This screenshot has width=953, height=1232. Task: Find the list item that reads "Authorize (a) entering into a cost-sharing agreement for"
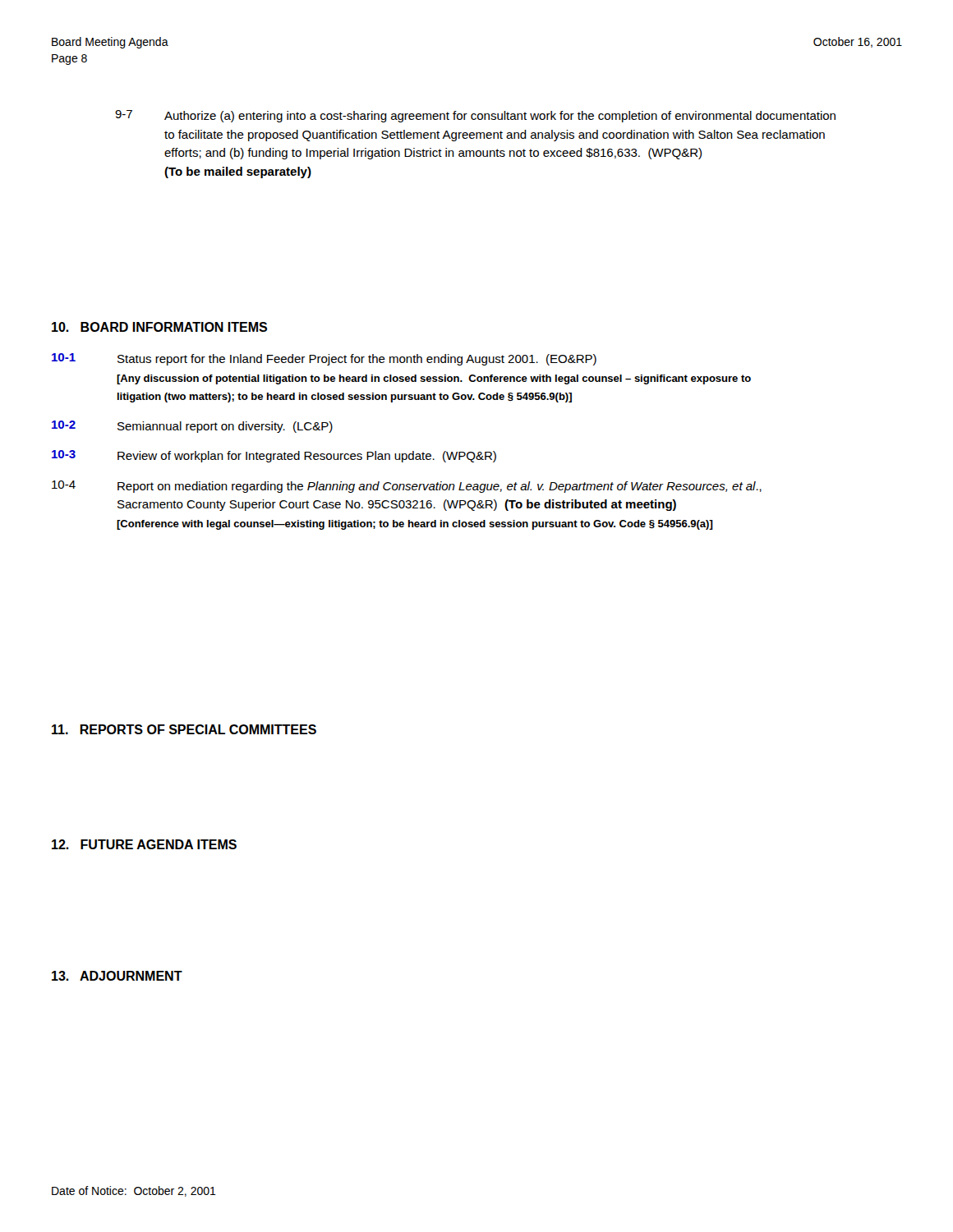[x=500, y=143]
